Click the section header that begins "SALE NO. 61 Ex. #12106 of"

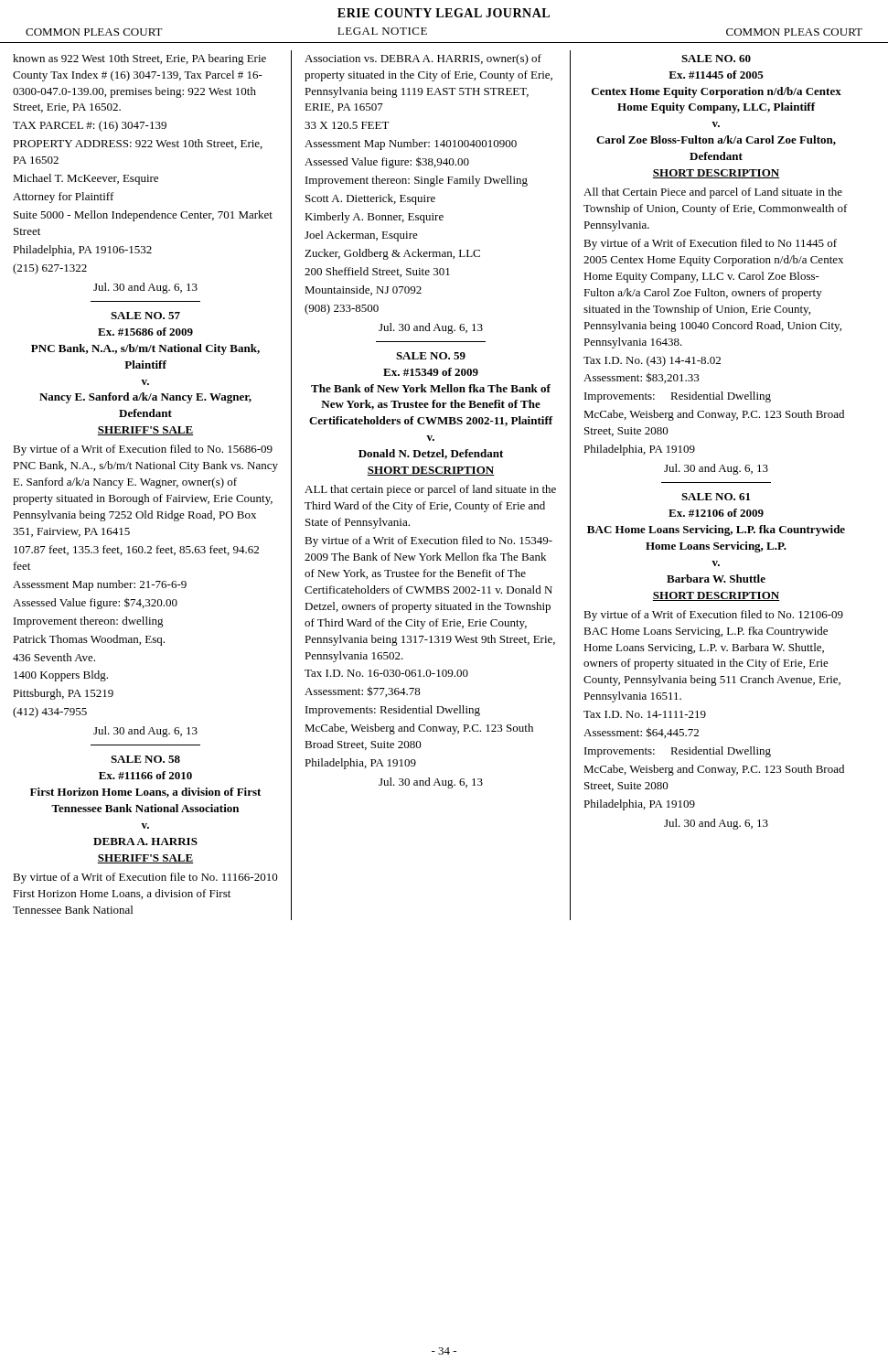click(x=716, y=546)
